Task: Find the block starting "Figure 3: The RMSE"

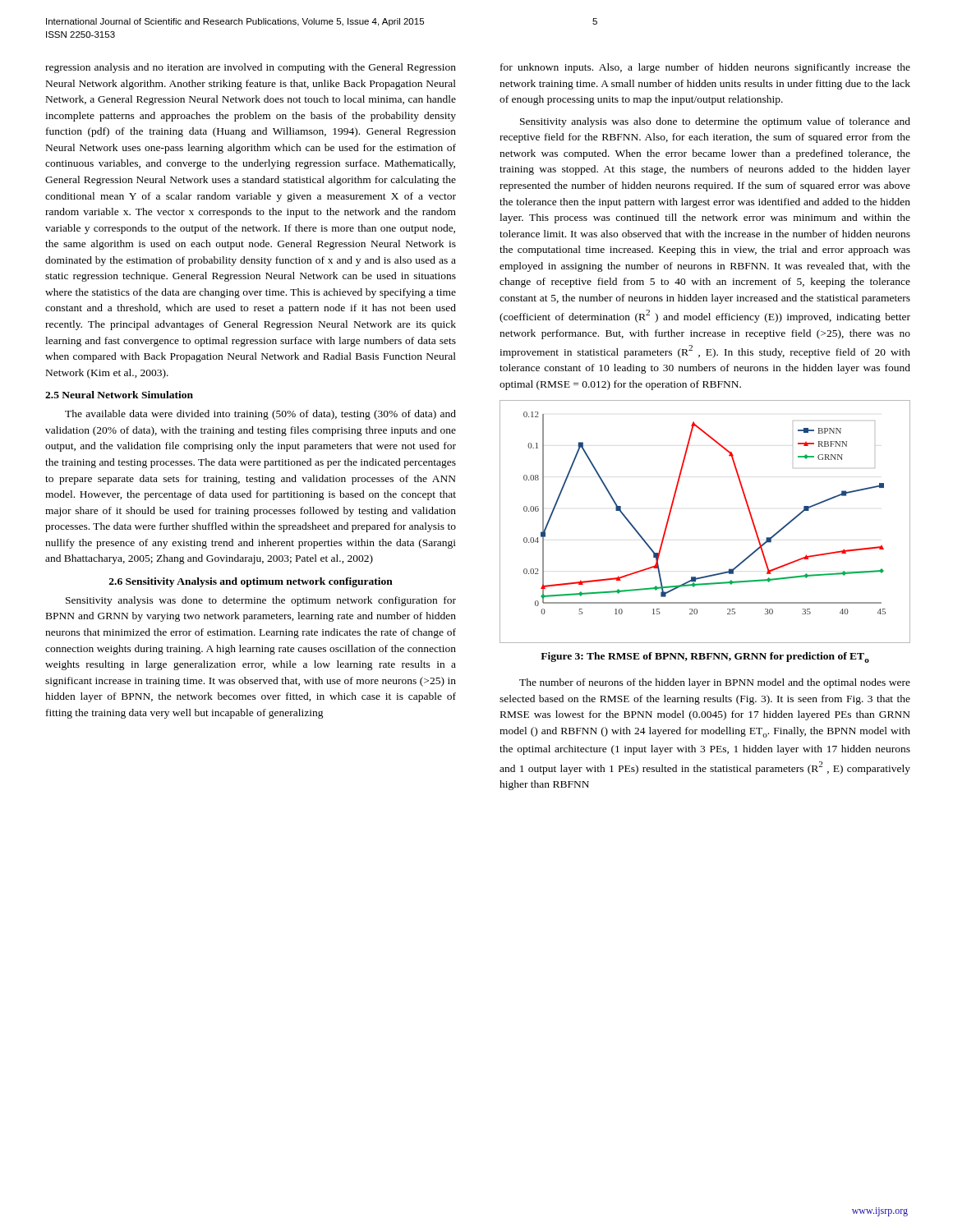Action: (705, 657)
